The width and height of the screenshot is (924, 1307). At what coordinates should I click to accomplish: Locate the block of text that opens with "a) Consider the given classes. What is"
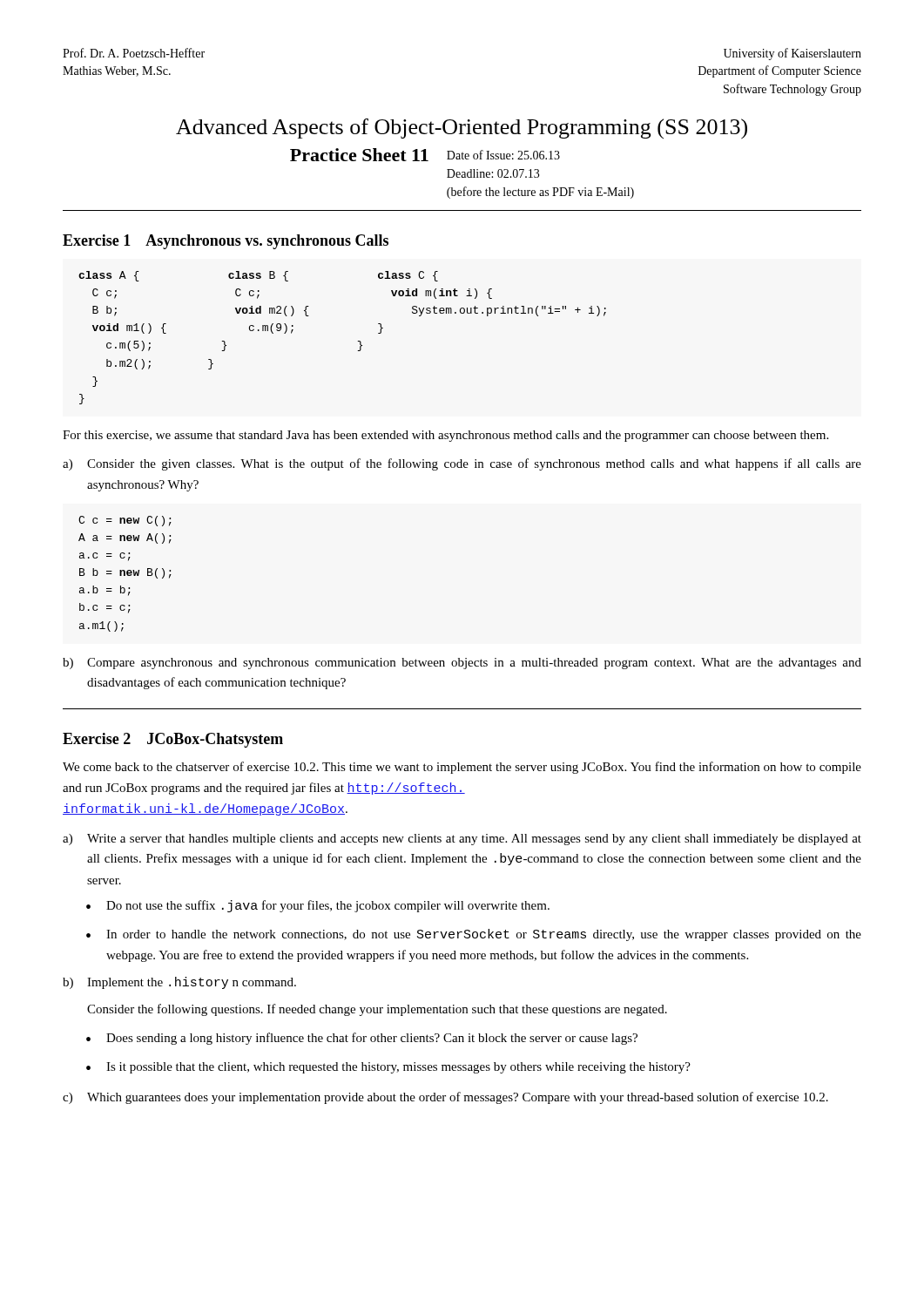coord(462,474)
